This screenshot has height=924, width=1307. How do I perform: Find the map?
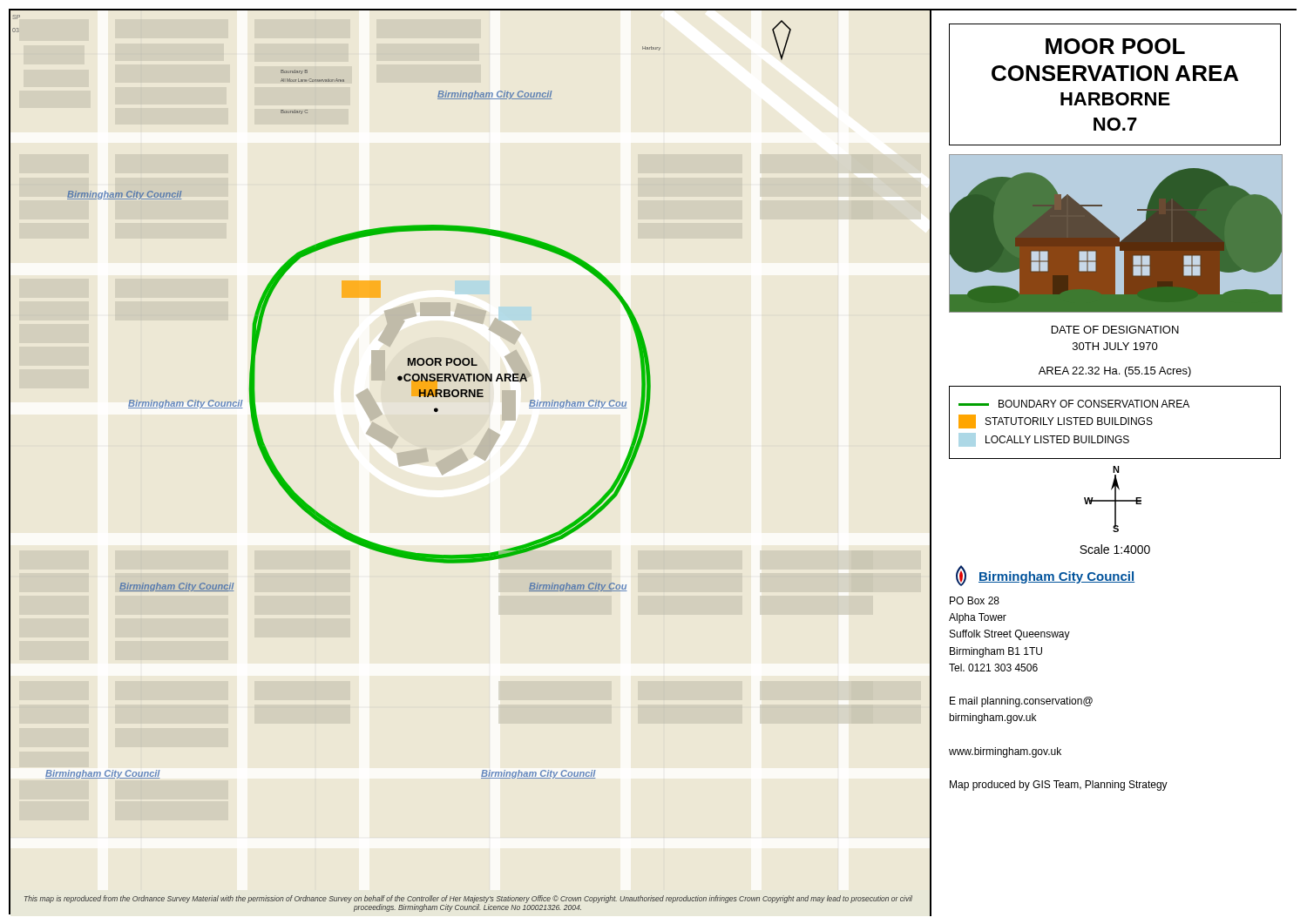471,463
